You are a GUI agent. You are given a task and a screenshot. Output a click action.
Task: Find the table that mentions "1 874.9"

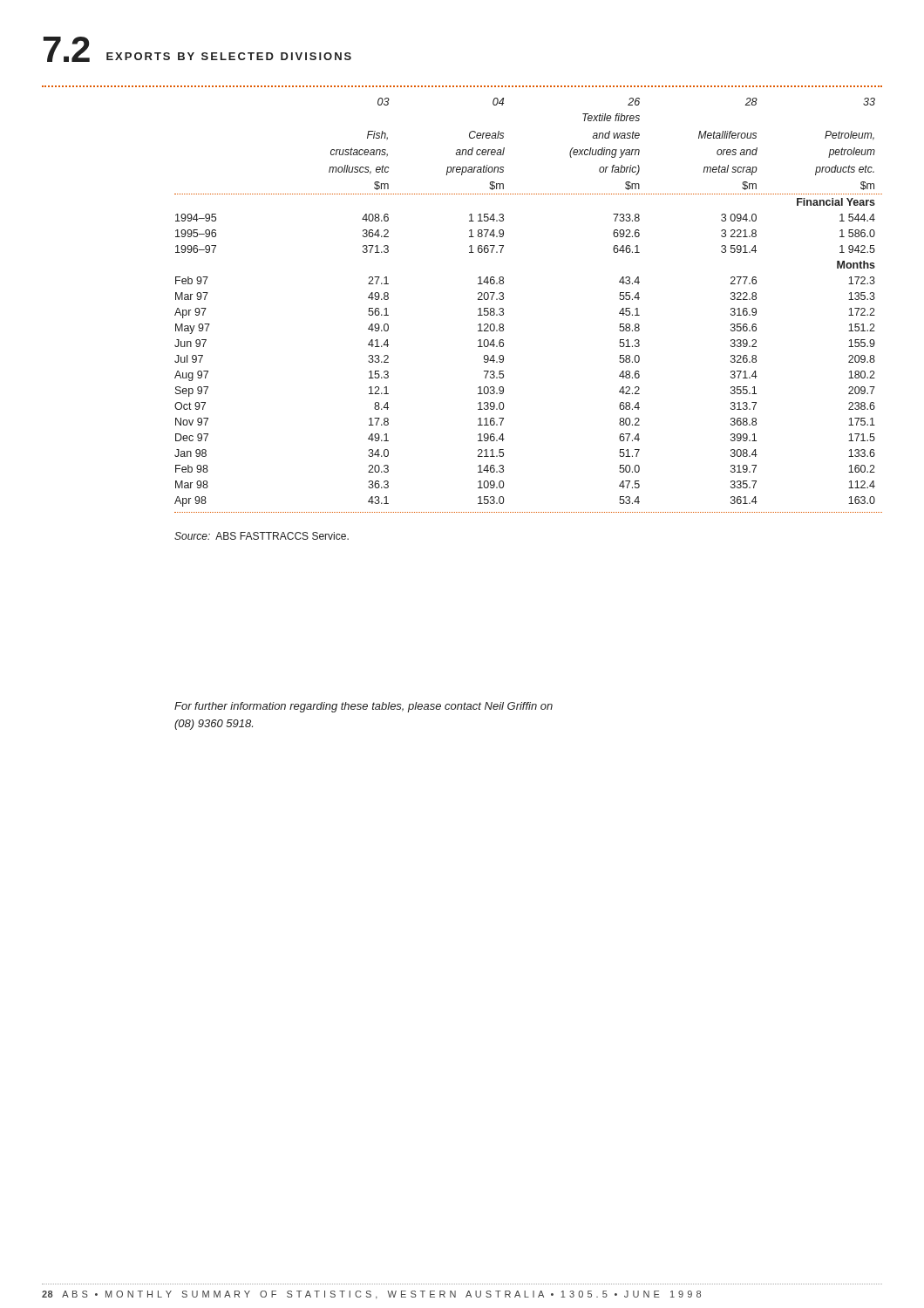528,304
